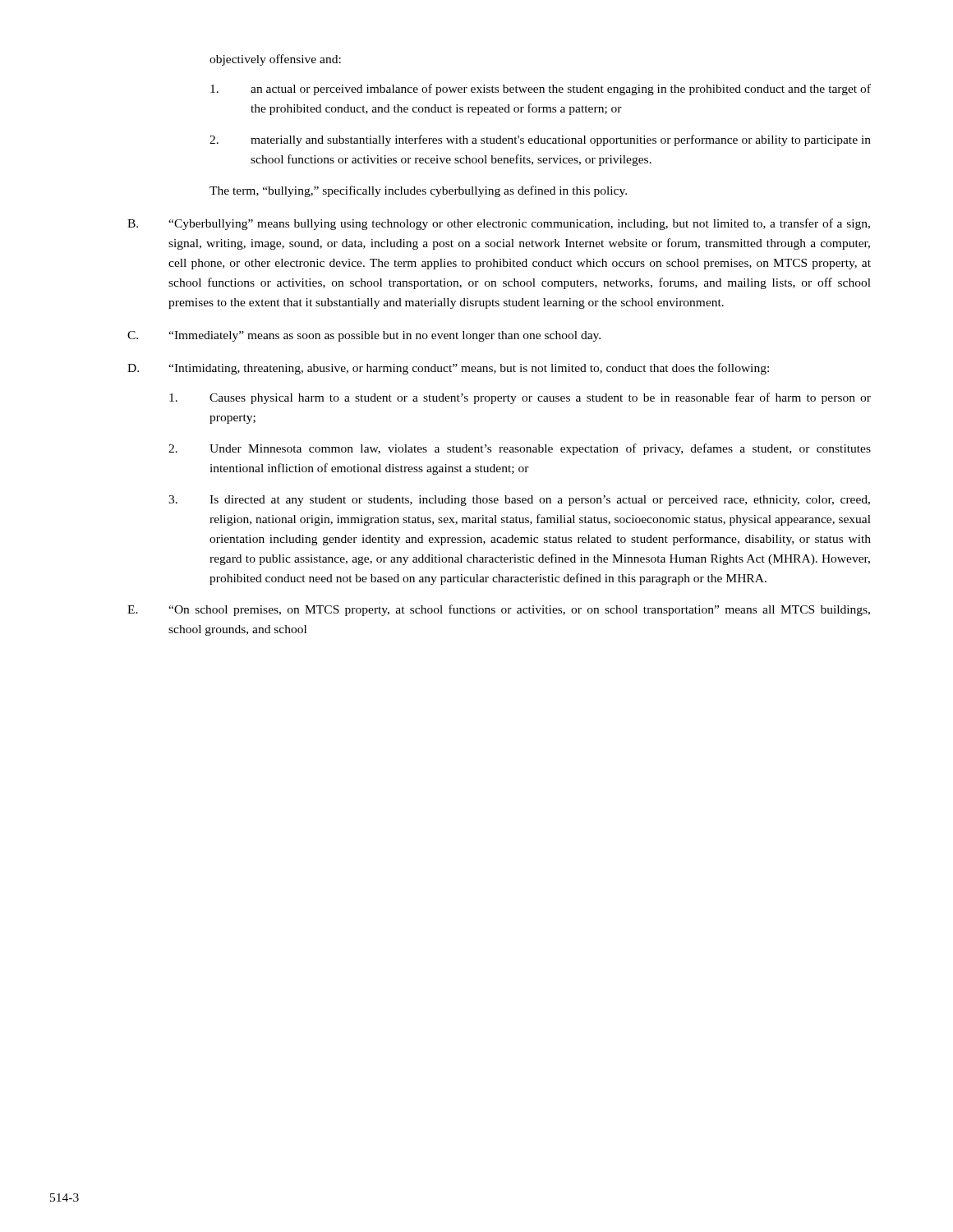Navigate to the element starting "D. “Intimidating, threatening, abusive, or harming conduct”"
The width and height of the screenshot is (953, 1232).
tap(499, 368)
